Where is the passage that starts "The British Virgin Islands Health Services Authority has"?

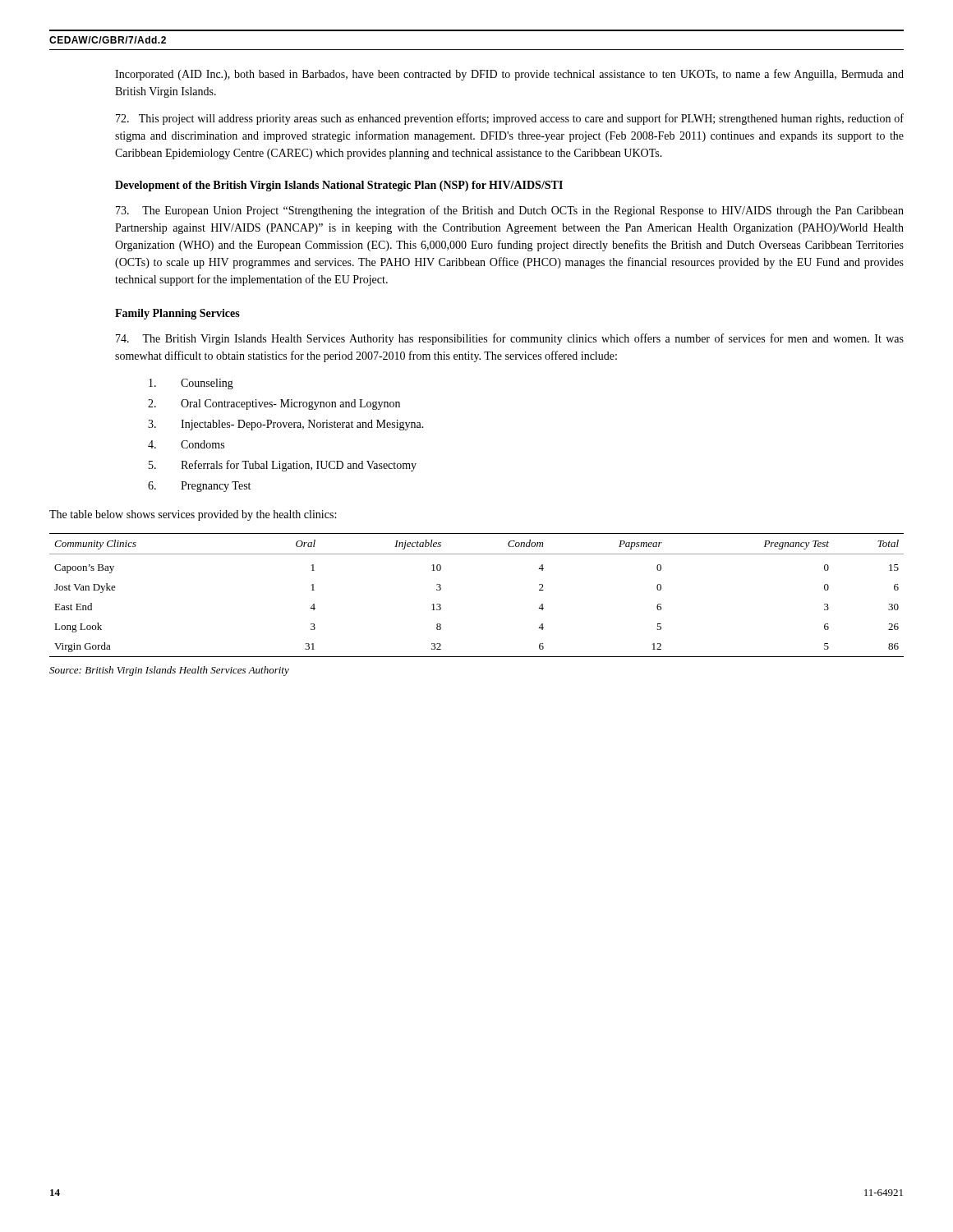(x=509, y=347)
